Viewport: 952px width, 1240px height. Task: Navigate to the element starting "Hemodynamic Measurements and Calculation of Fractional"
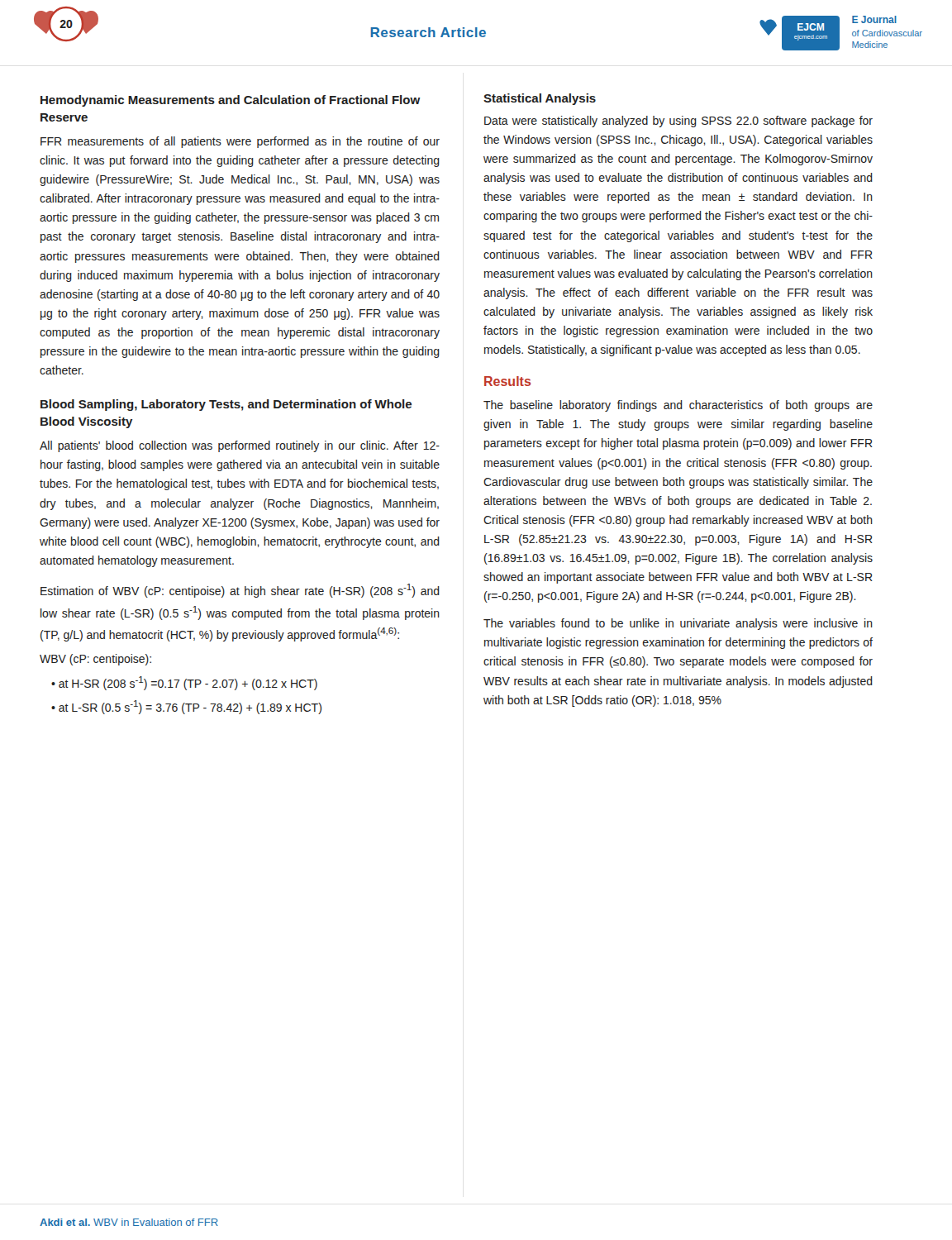pos(230,108)
